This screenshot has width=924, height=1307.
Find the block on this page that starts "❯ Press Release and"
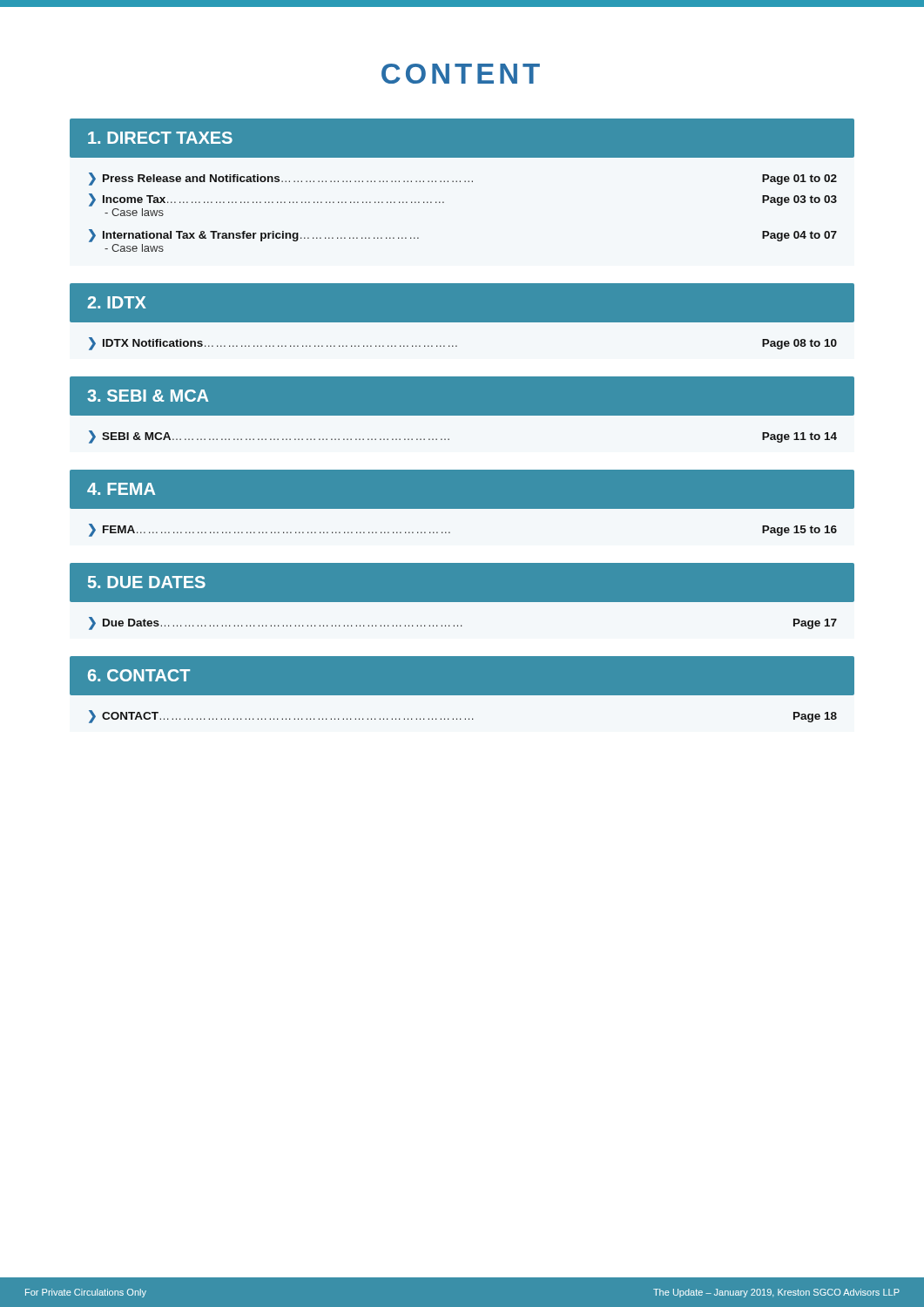click(462, 178)
